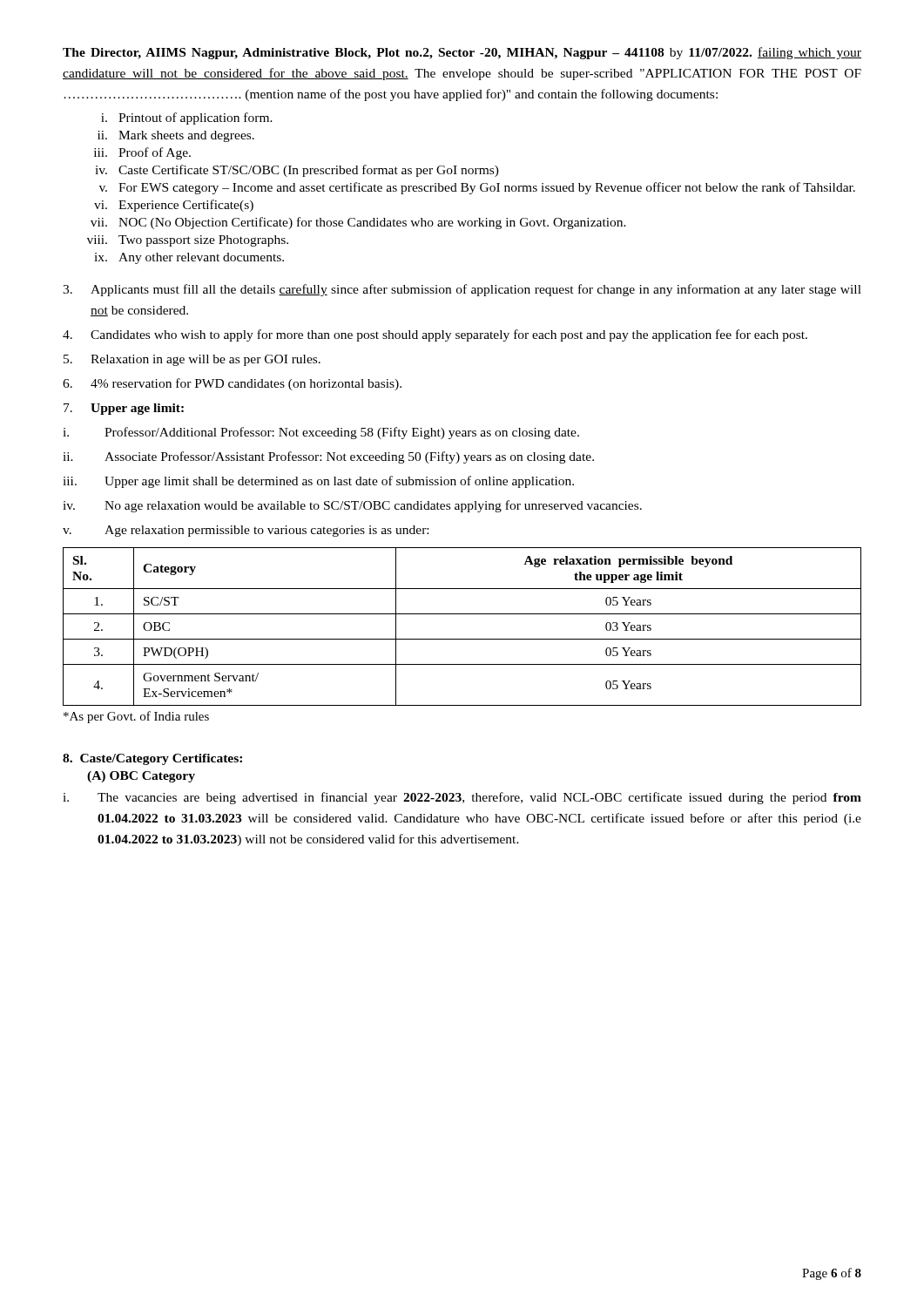Viewport: 924px width, 1307px height.
Task: Click on the block starting "(A) OBC Category"
Action: pyautogui.click(x=141, y=775)
